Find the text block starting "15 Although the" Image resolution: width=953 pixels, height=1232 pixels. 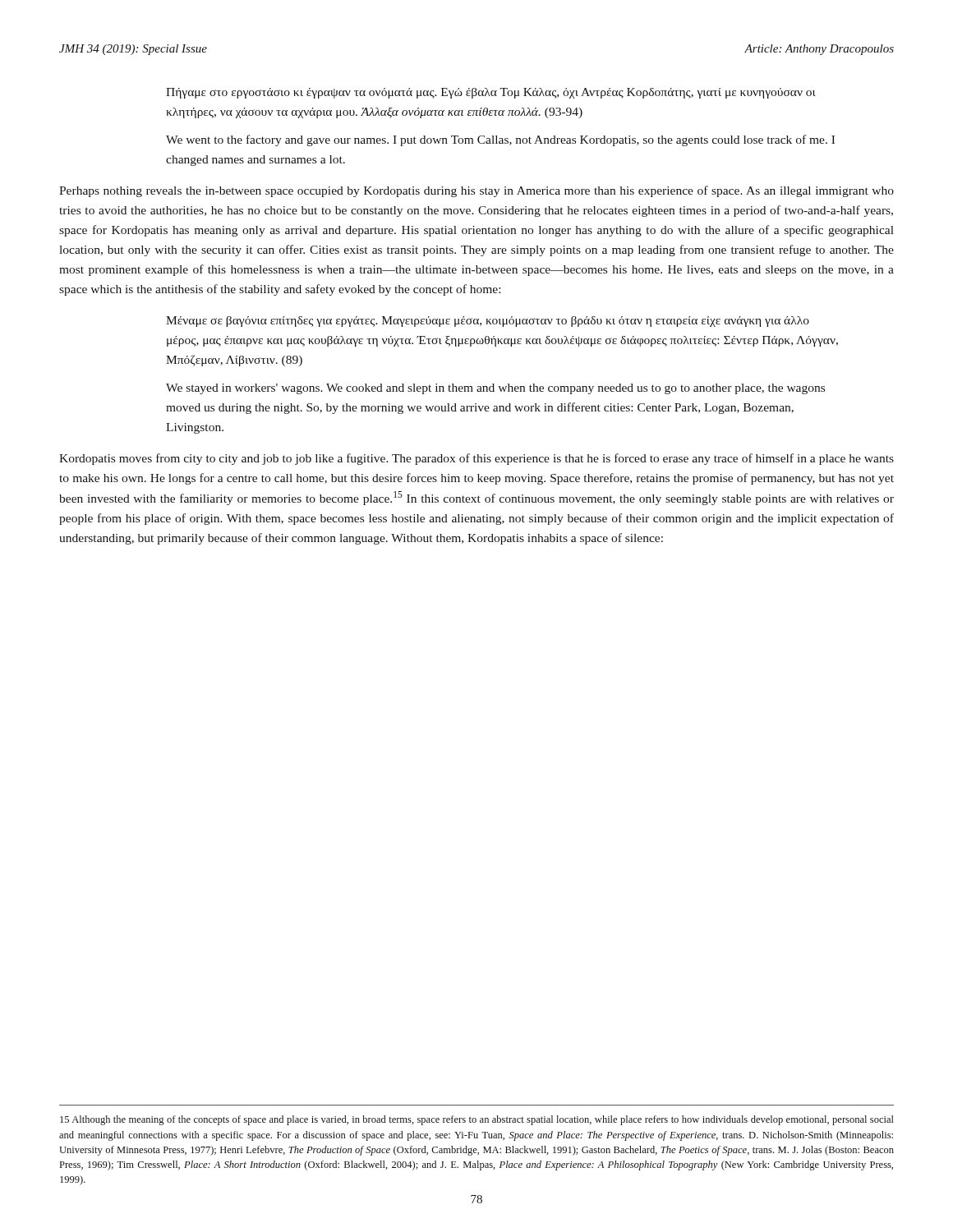[476, 1150]
